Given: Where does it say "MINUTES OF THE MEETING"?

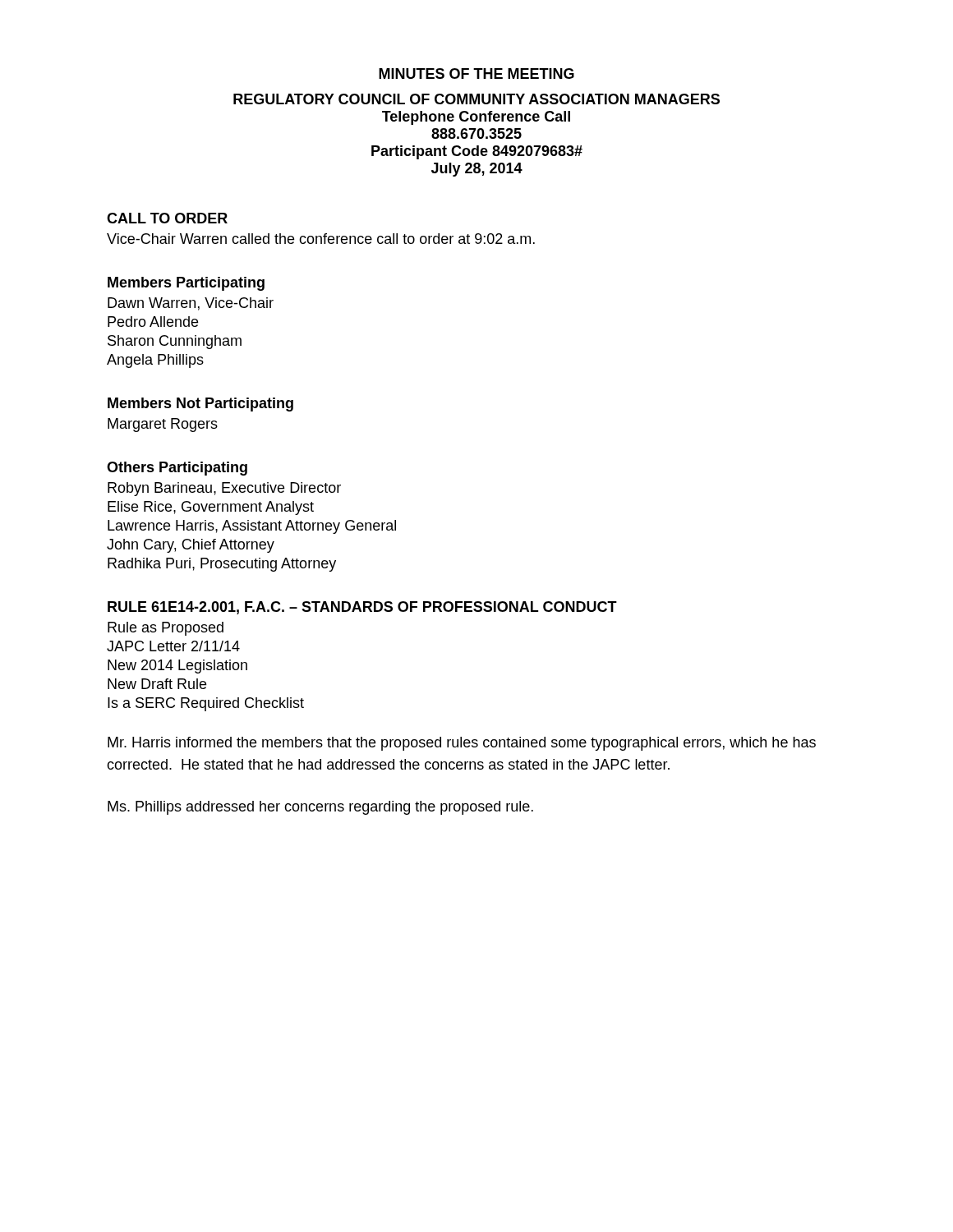Looking at the screenshot, I should (x=476, y=74).
